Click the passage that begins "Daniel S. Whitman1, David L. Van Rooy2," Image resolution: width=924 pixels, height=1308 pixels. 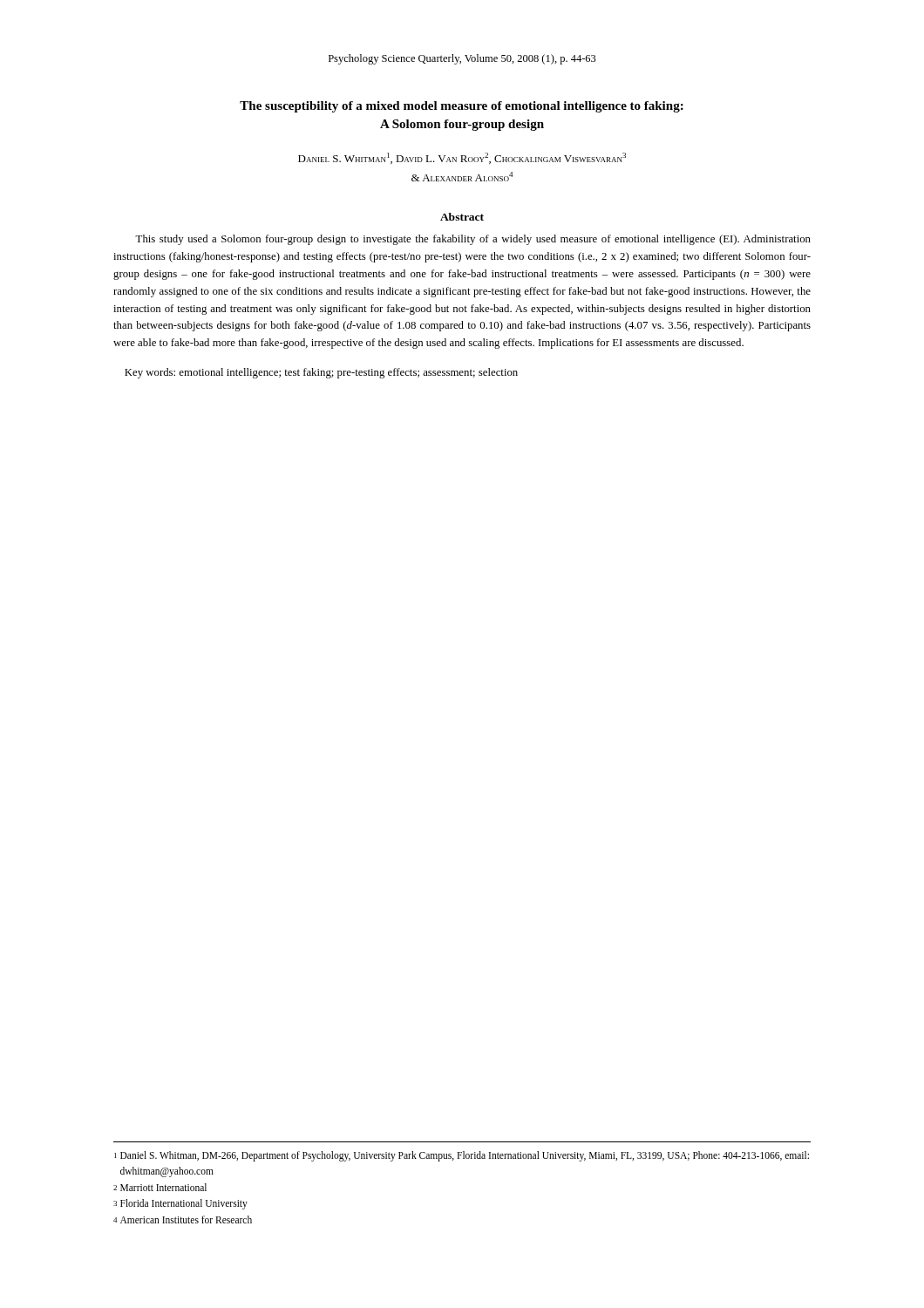coord(462,168)
